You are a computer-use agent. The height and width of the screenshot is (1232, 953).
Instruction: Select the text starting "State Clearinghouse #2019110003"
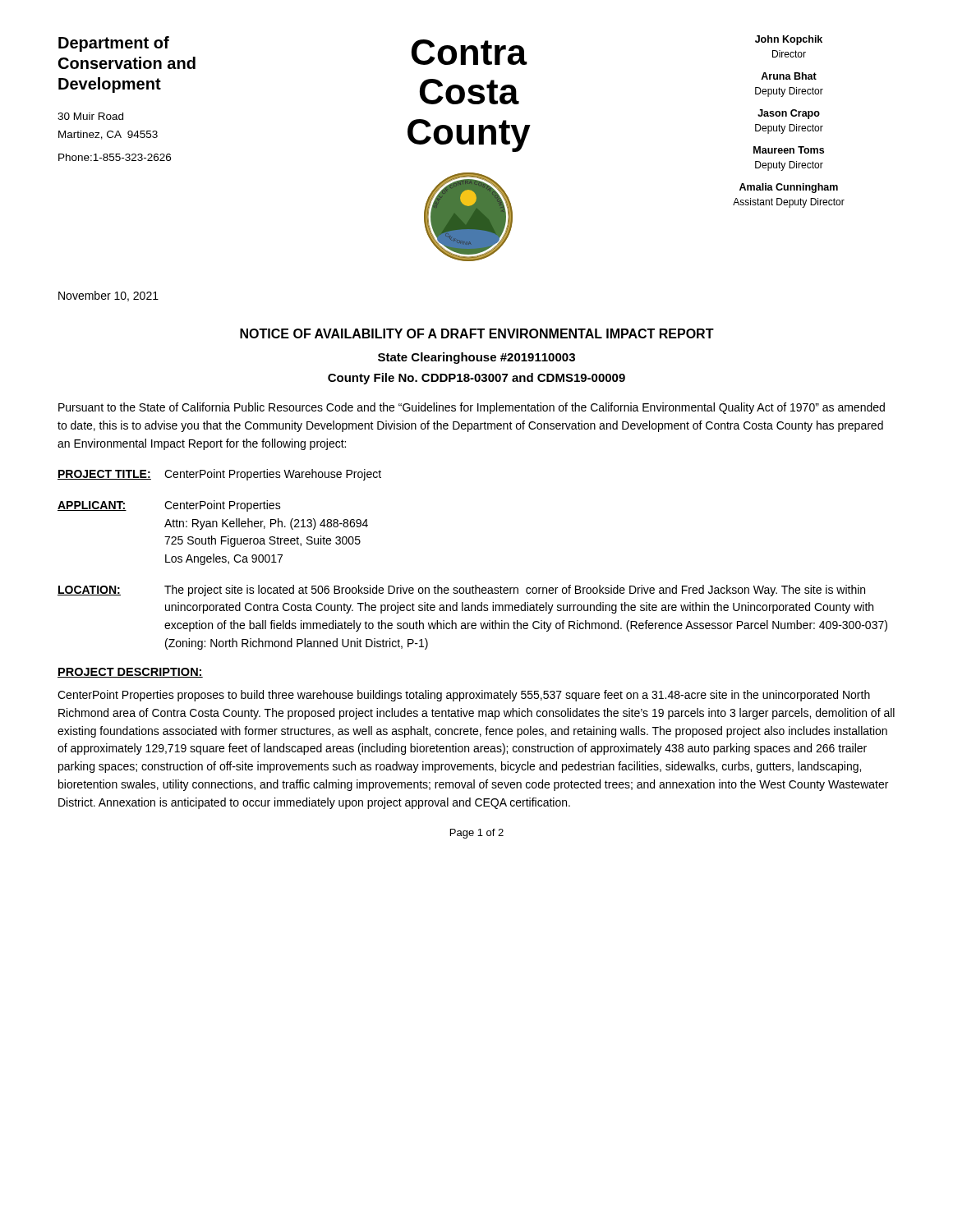click(476, 357)
